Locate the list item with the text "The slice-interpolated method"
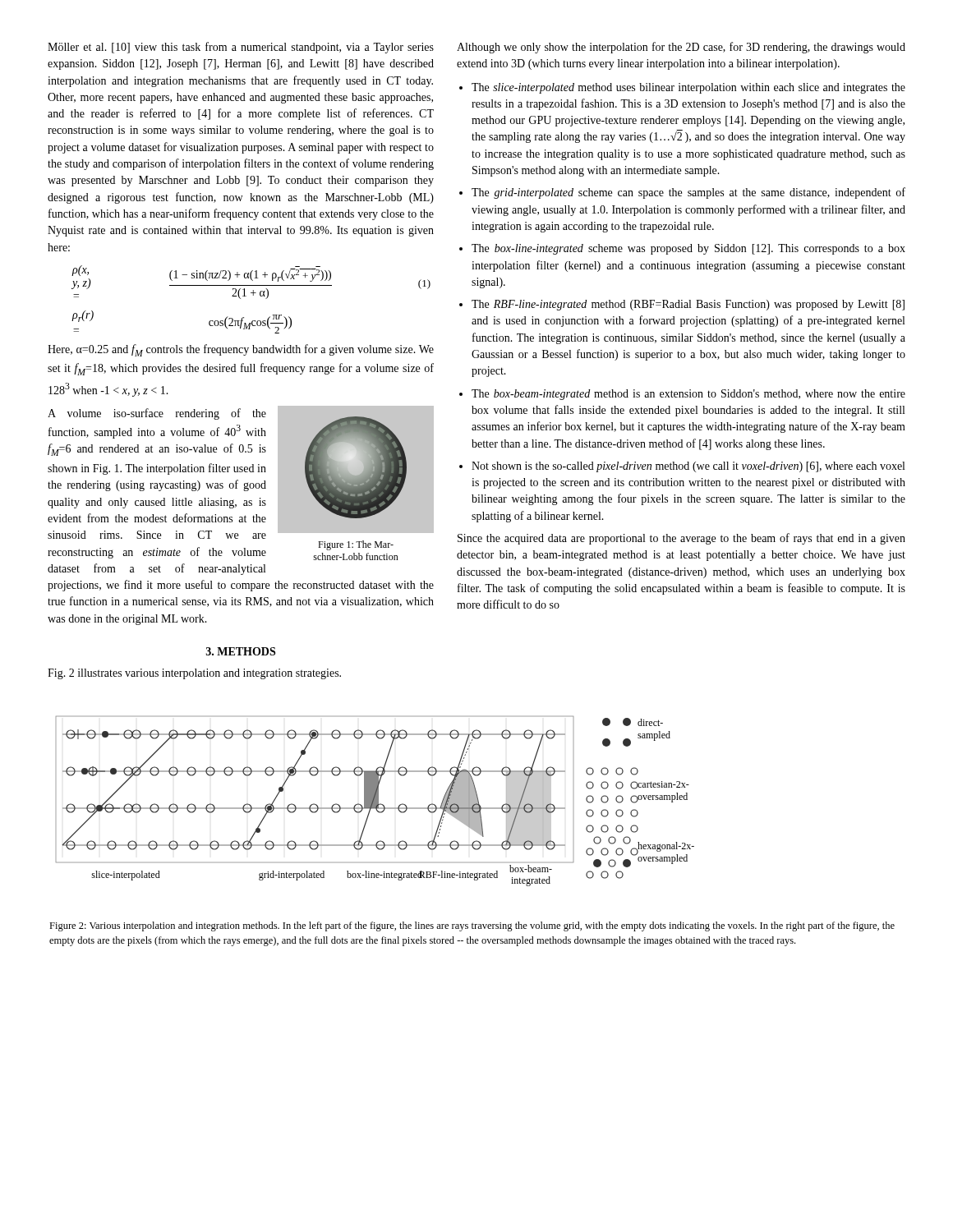This screenshot has width=953, height=1232. pos(688,129)
